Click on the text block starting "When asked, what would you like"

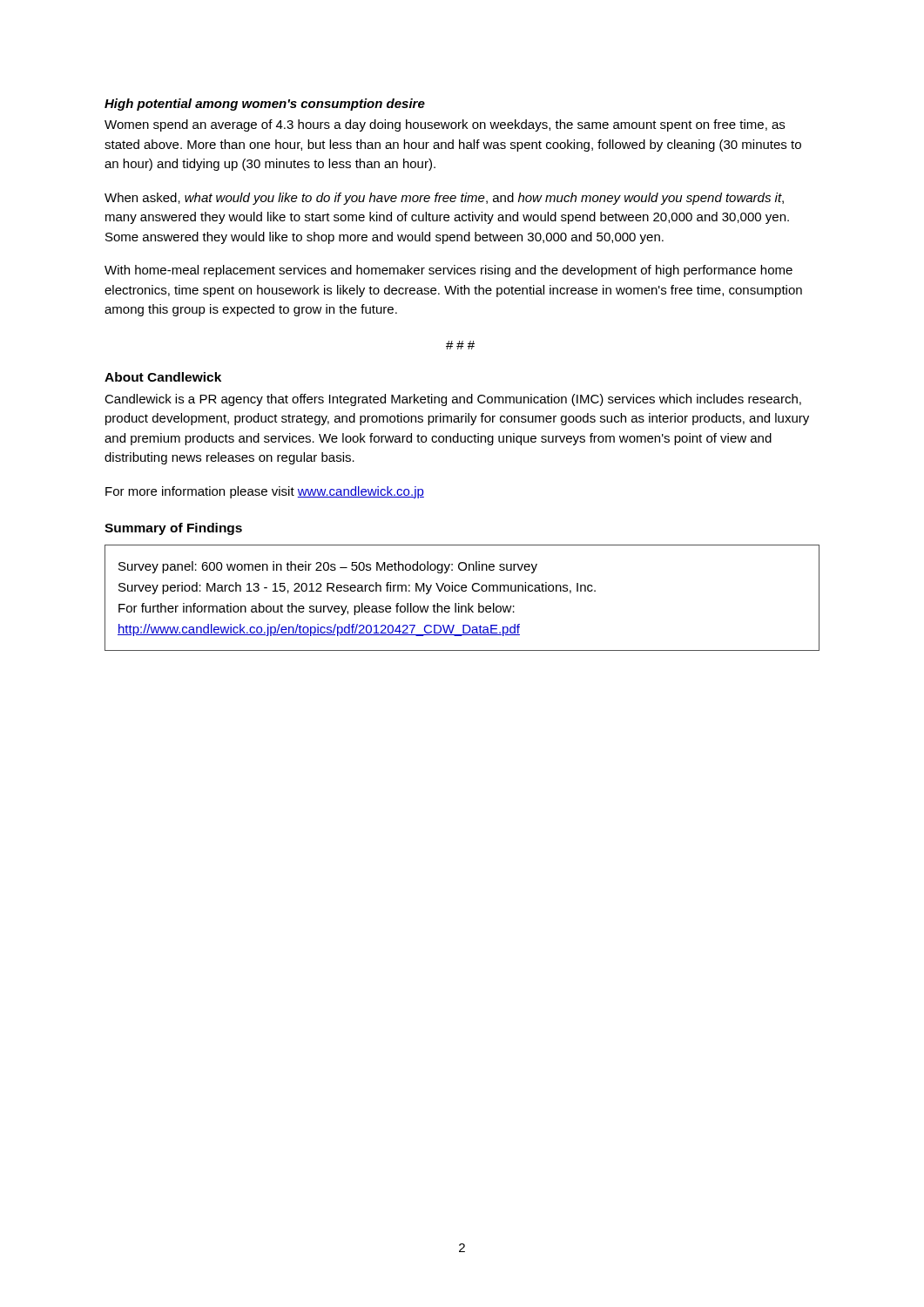point(447,217)
